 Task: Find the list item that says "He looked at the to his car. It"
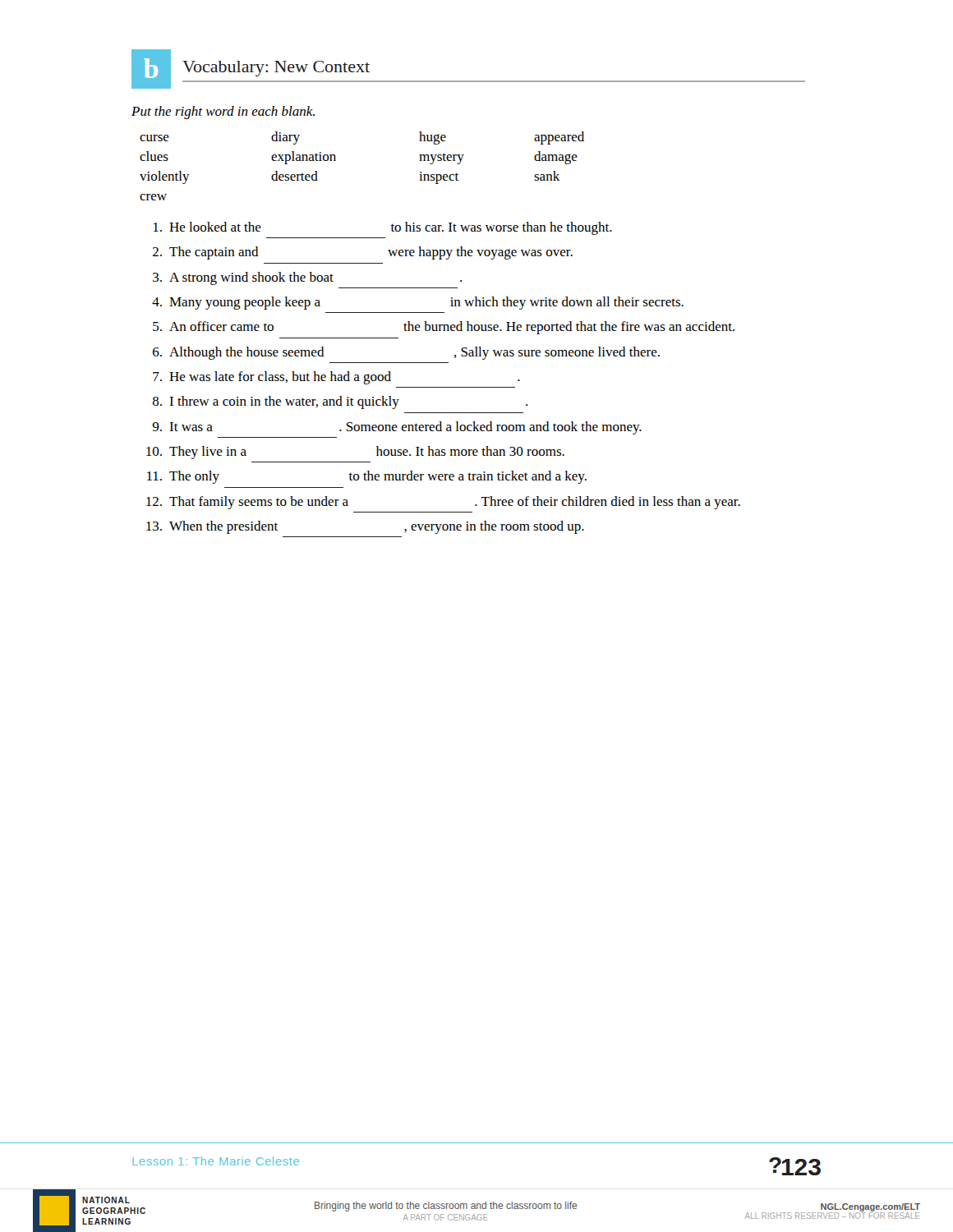468,228
